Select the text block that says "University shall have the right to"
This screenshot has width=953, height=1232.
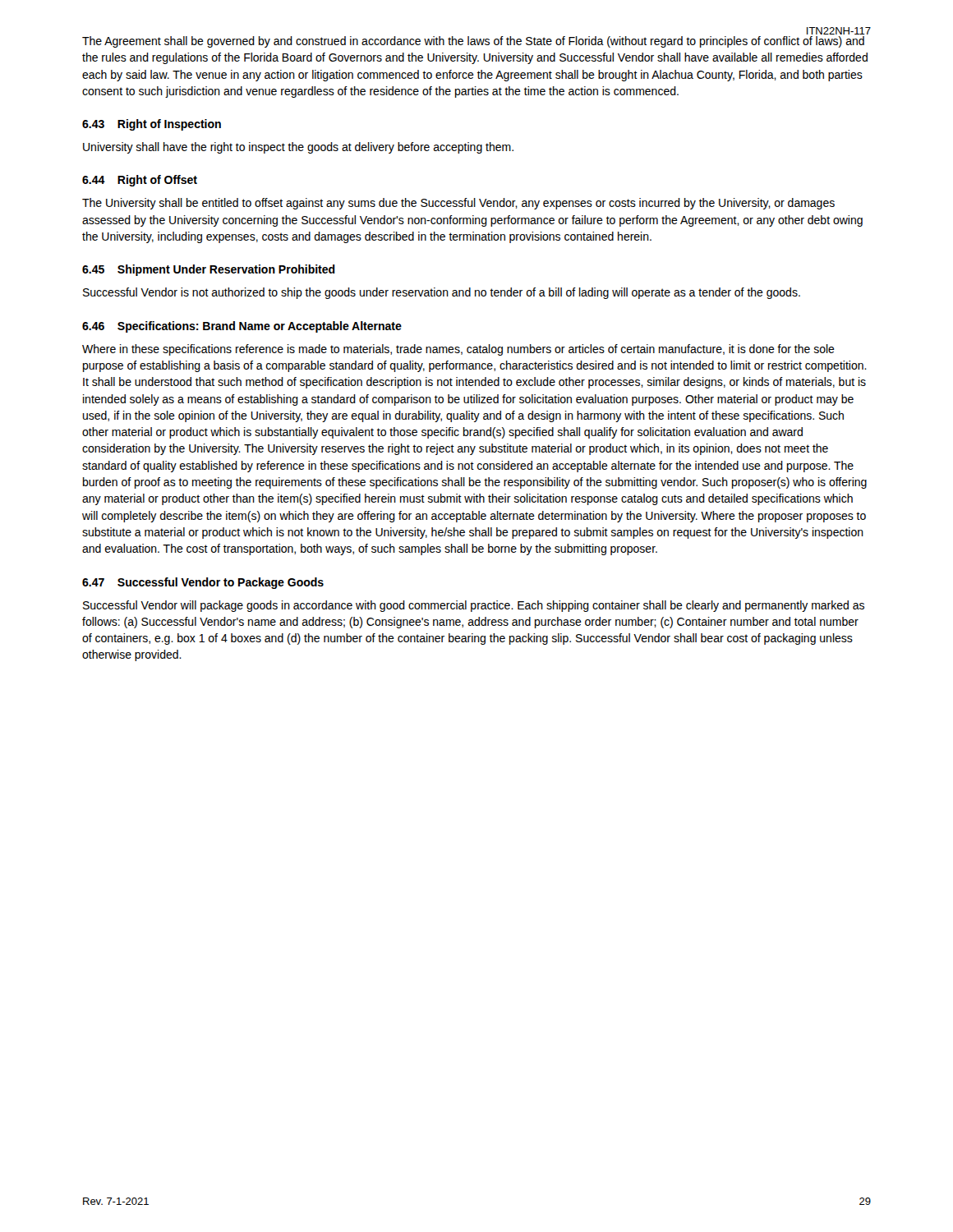point(298,147)
